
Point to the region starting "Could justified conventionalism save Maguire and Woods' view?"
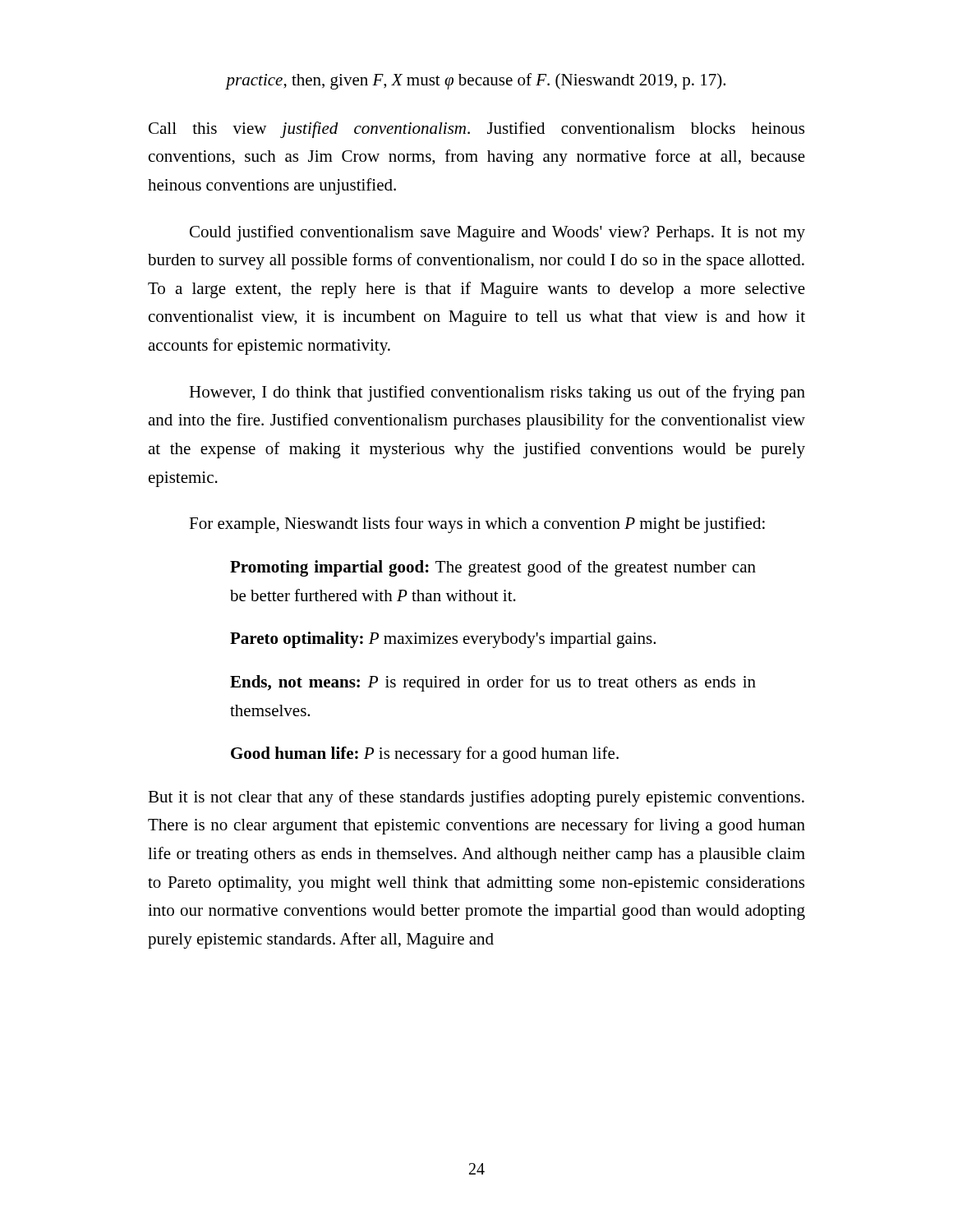[476, 288]
